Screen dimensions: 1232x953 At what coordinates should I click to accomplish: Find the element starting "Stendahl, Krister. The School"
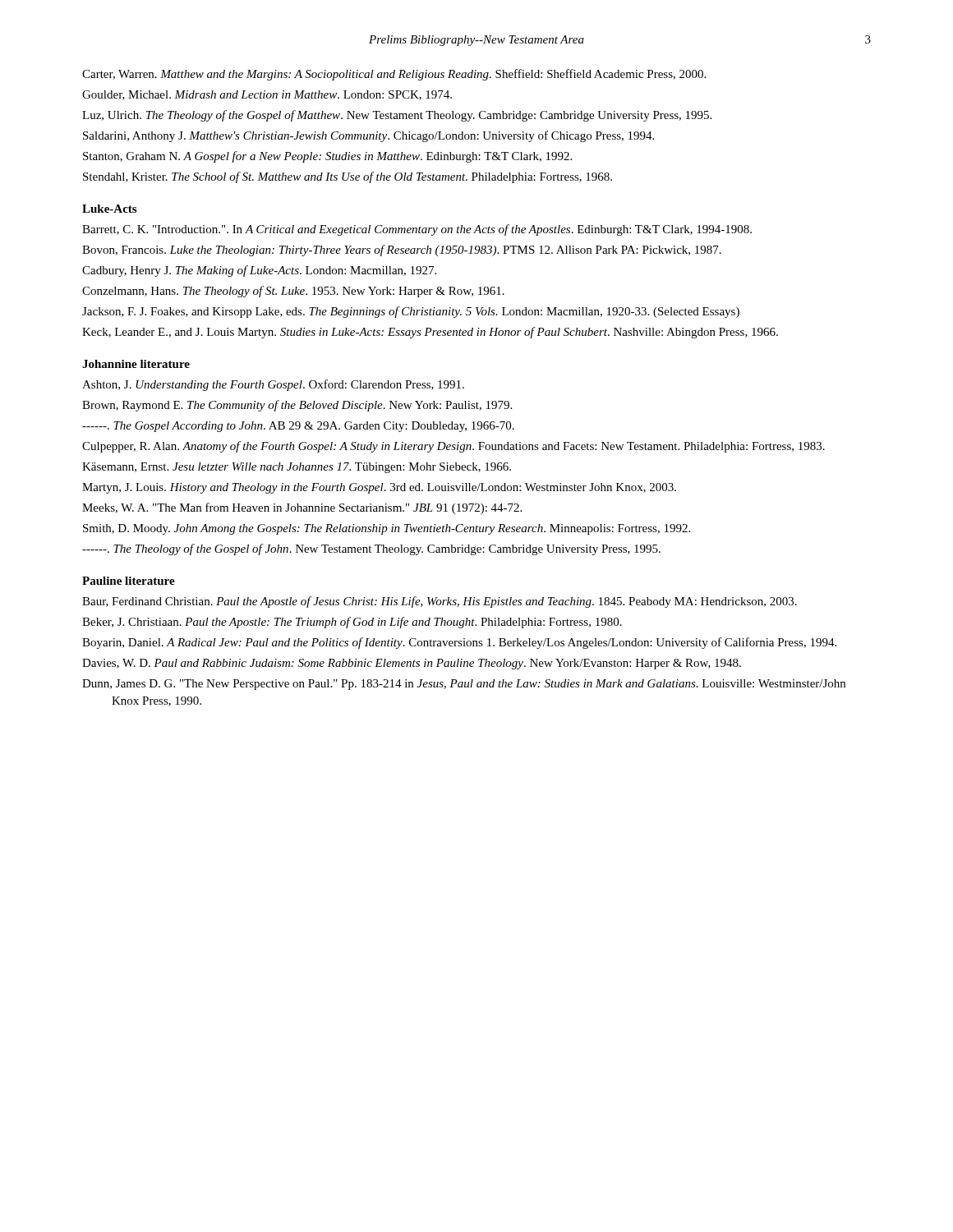point(348,177)
